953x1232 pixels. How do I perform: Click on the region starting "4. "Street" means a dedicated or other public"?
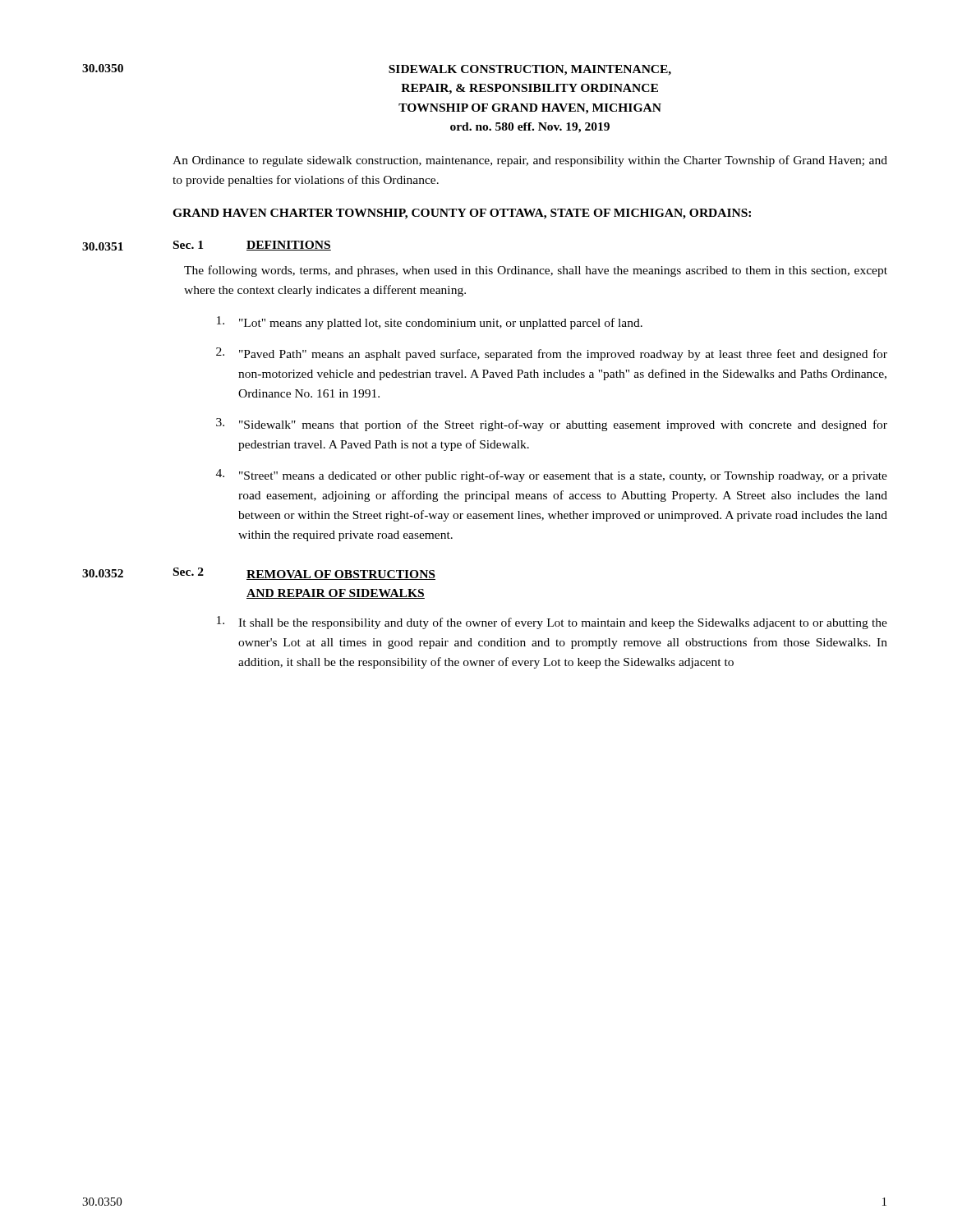530,505
